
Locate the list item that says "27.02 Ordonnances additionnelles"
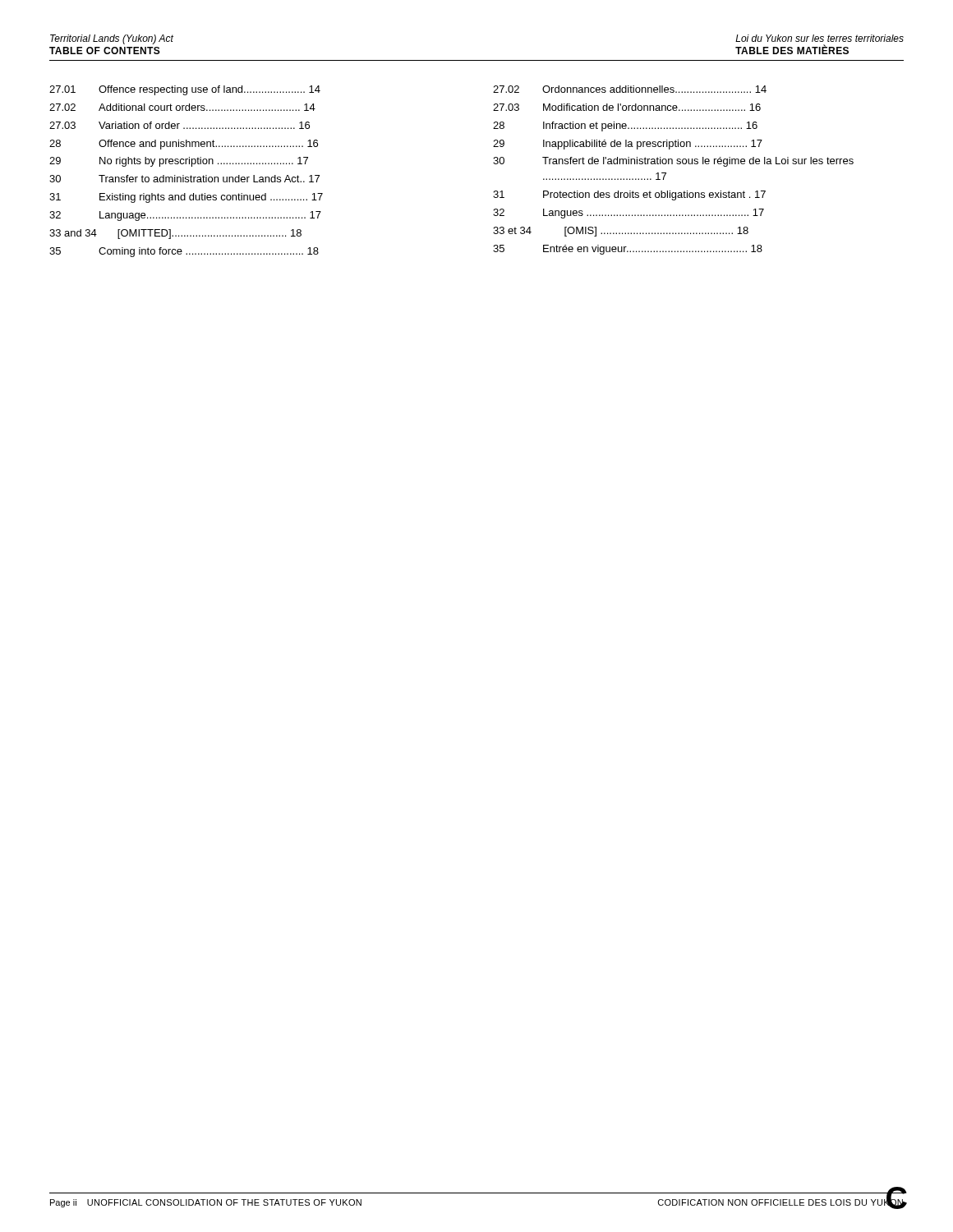698,90
